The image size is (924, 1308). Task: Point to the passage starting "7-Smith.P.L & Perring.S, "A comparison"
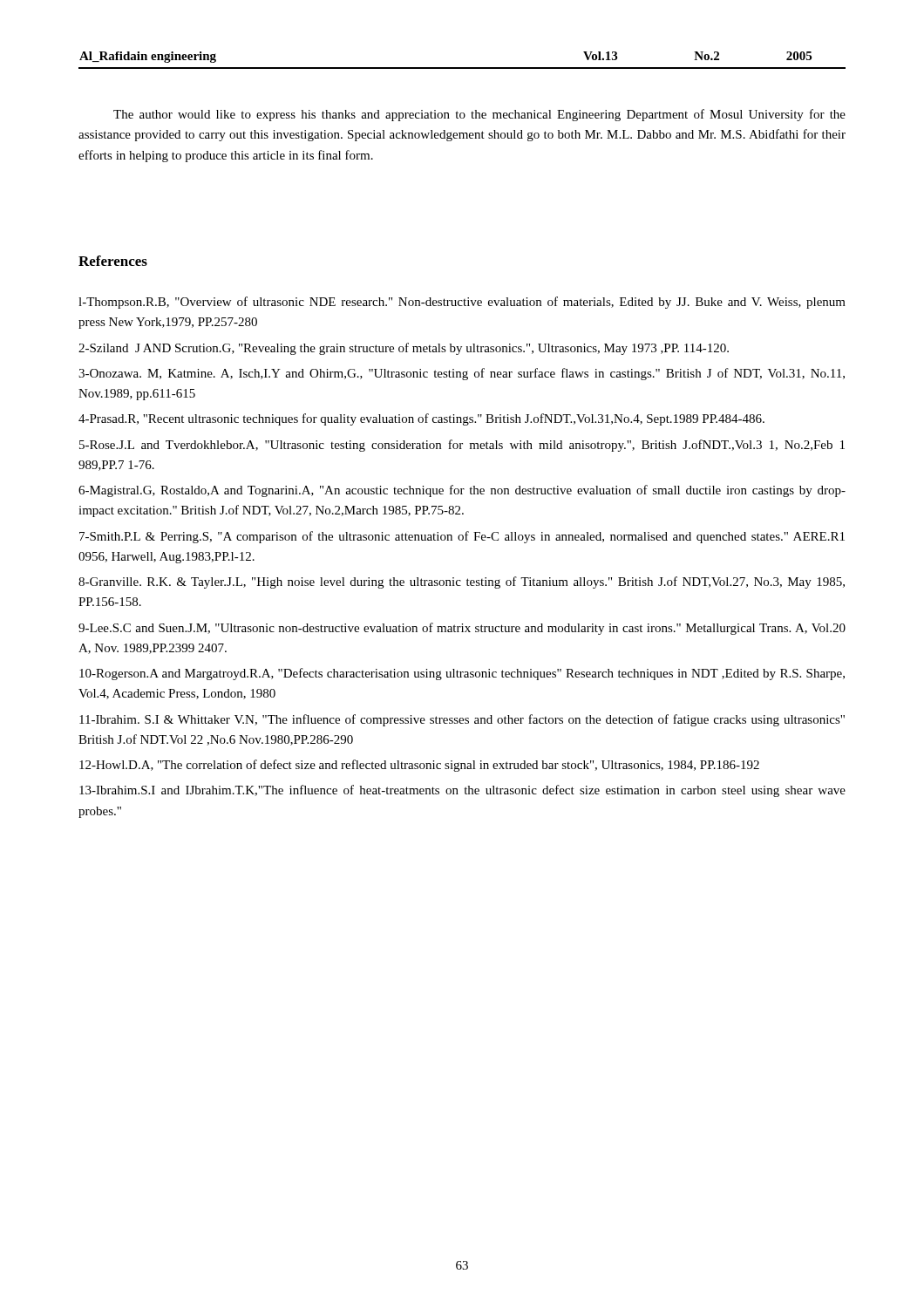(x=462, y=546)
